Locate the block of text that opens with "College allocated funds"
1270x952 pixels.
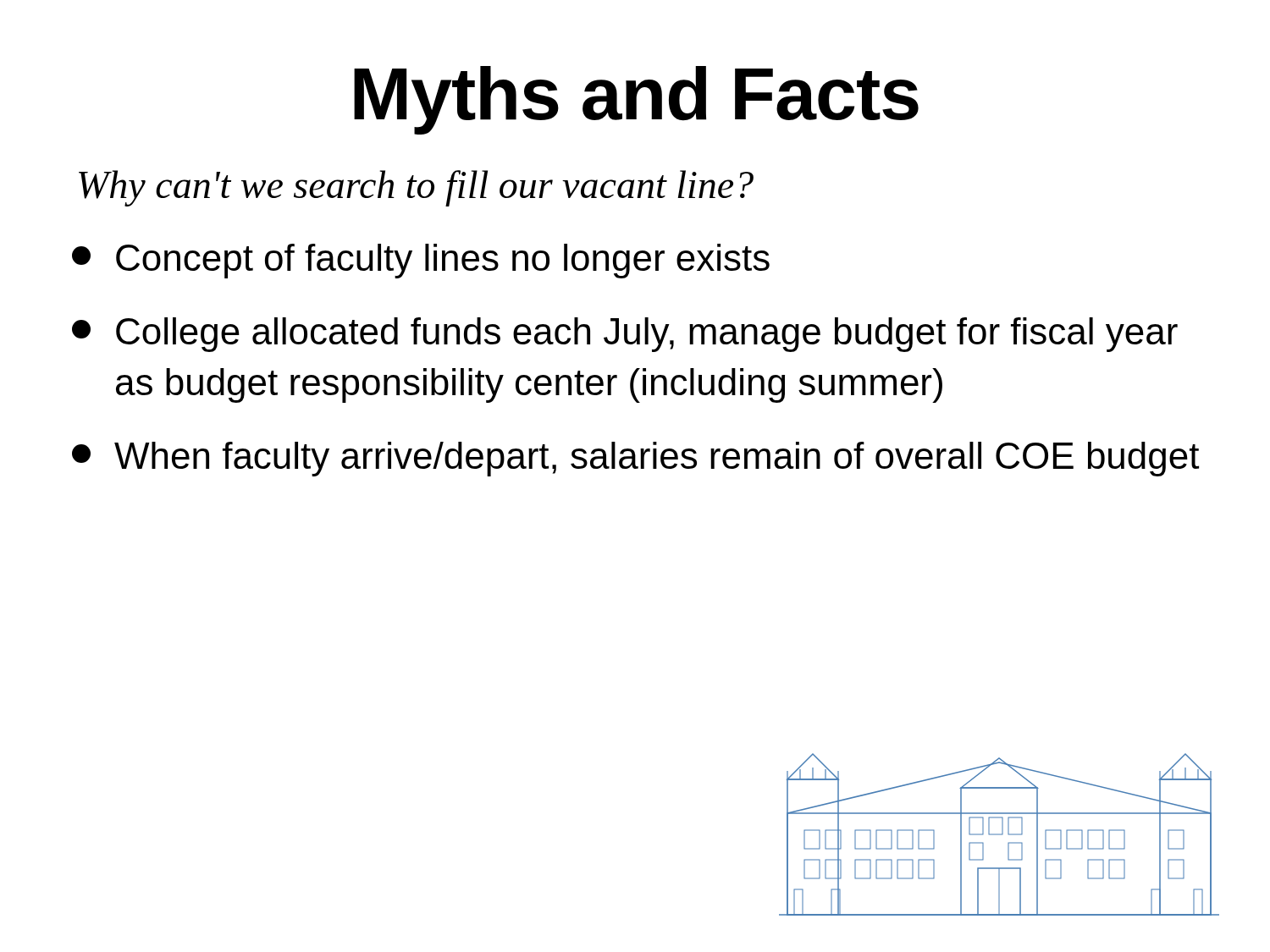pyautogui.click(x=639, y=357)
